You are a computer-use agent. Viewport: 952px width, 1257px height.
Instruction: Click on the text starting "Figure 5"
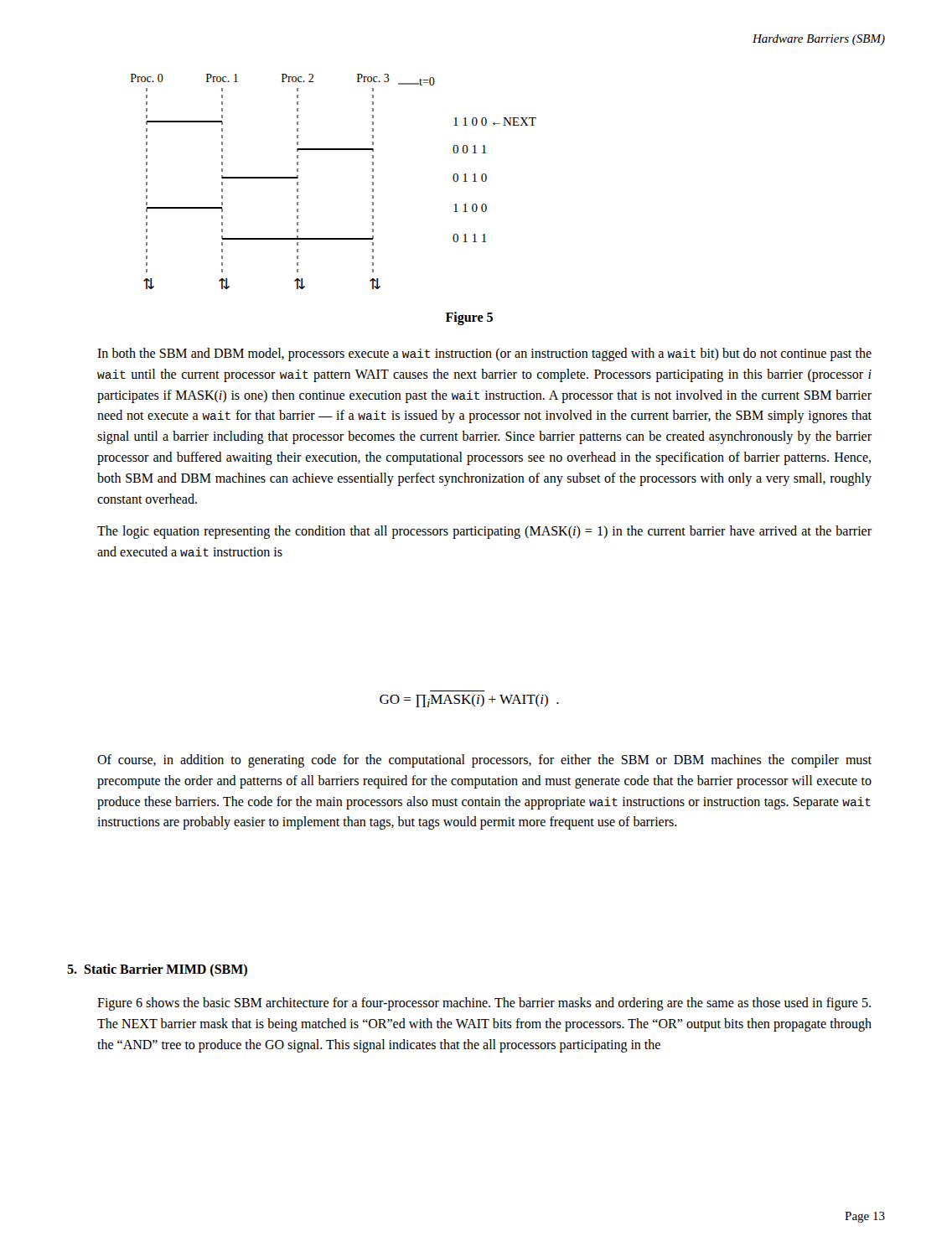tap(469, 317)
